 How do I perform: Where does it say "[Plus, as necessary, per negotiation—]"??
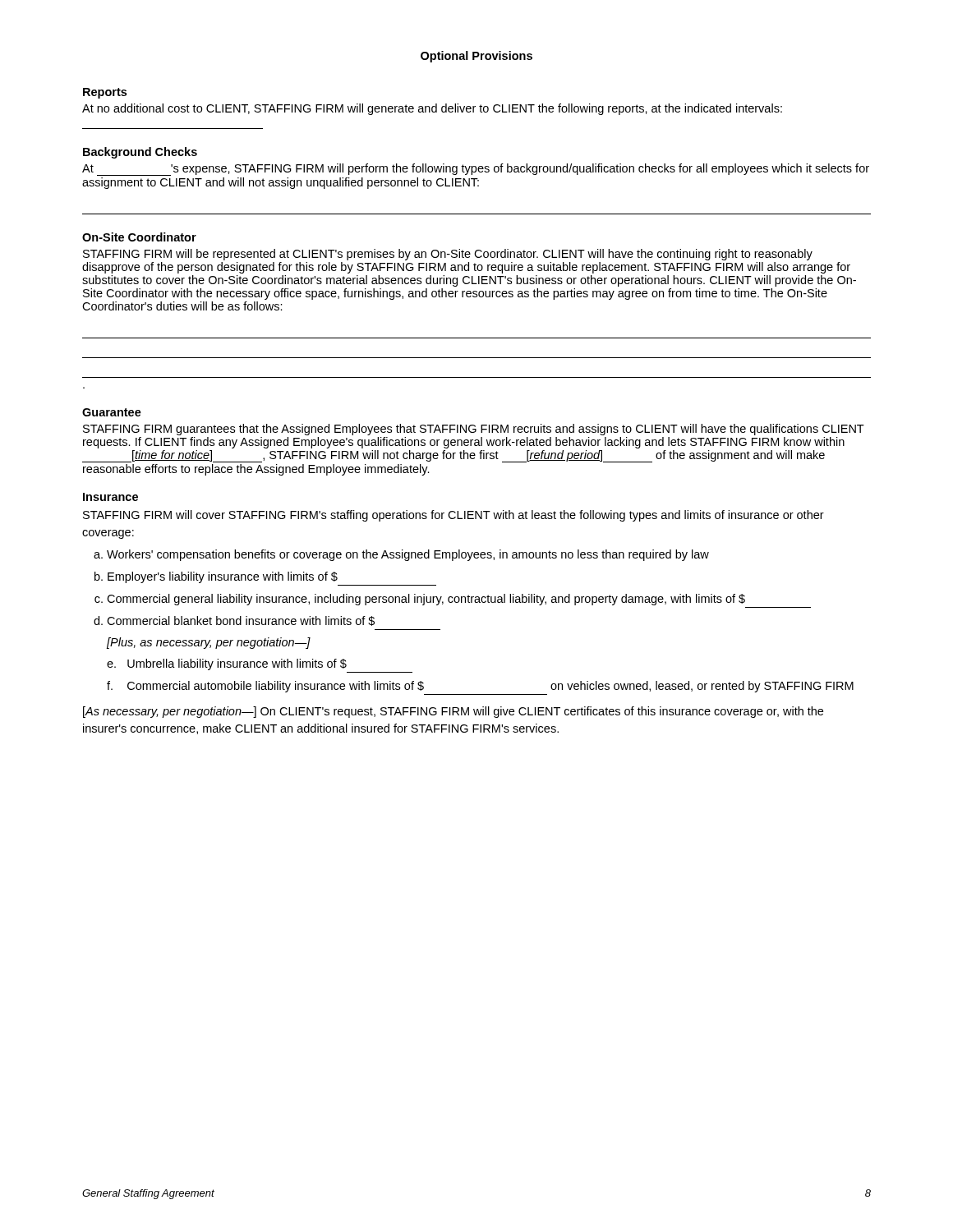(x=208, y=642)
